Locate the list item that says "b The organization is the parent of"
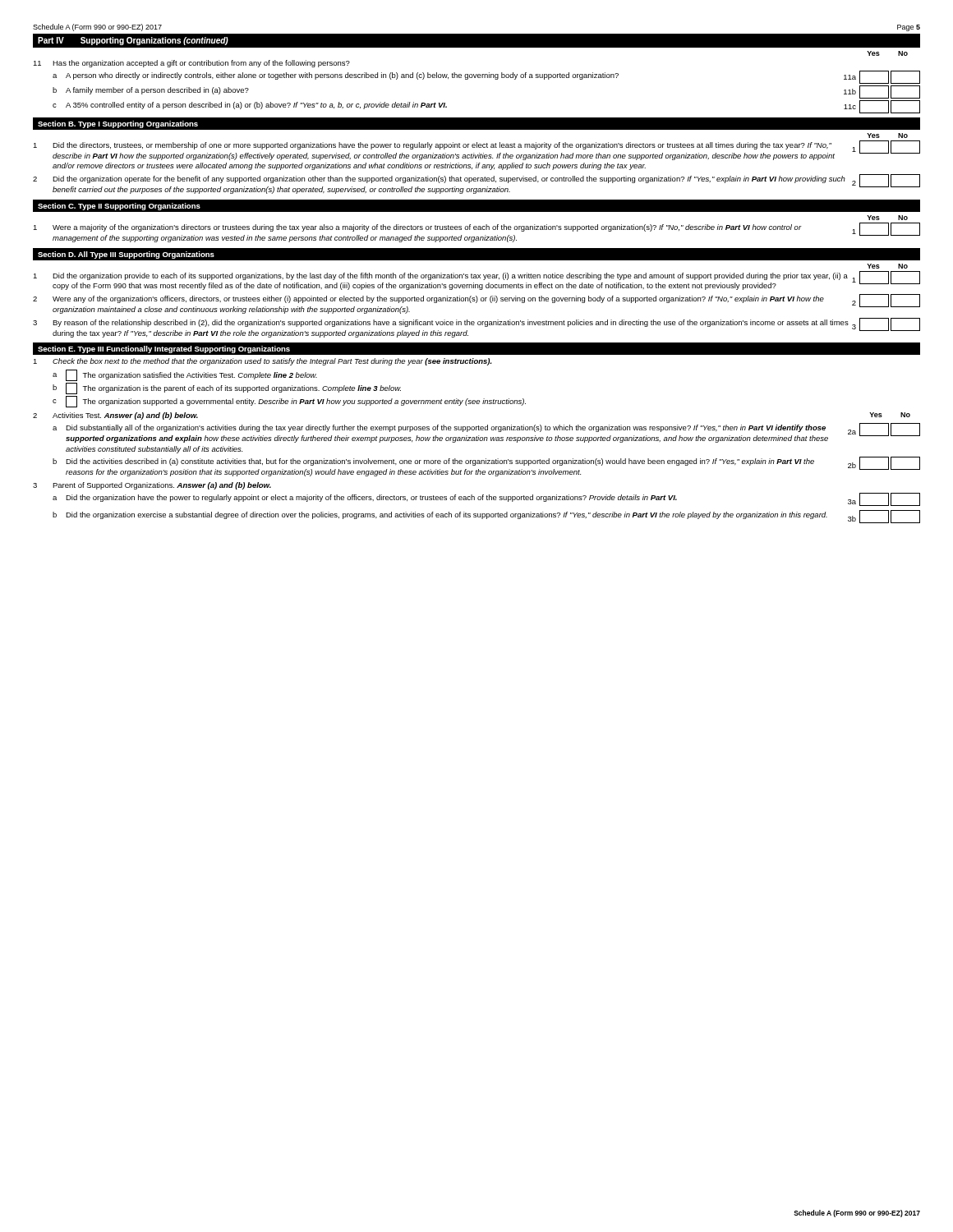Image resolution: width=953 pixels, height=1232 pixels. pos(227,389)
